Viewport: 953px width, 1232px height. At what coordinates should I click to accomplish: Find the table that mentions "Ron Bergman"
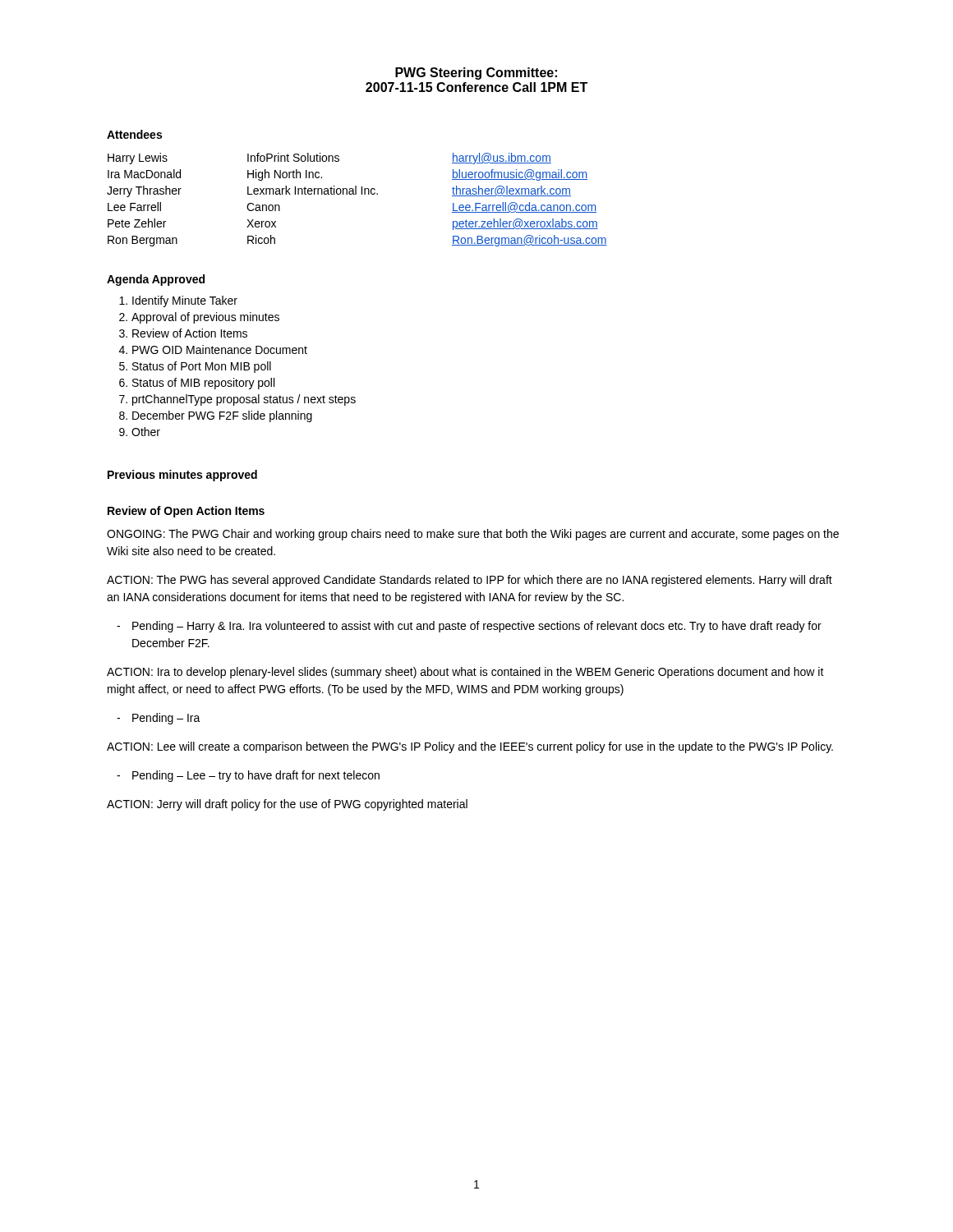tap(476, 199)
